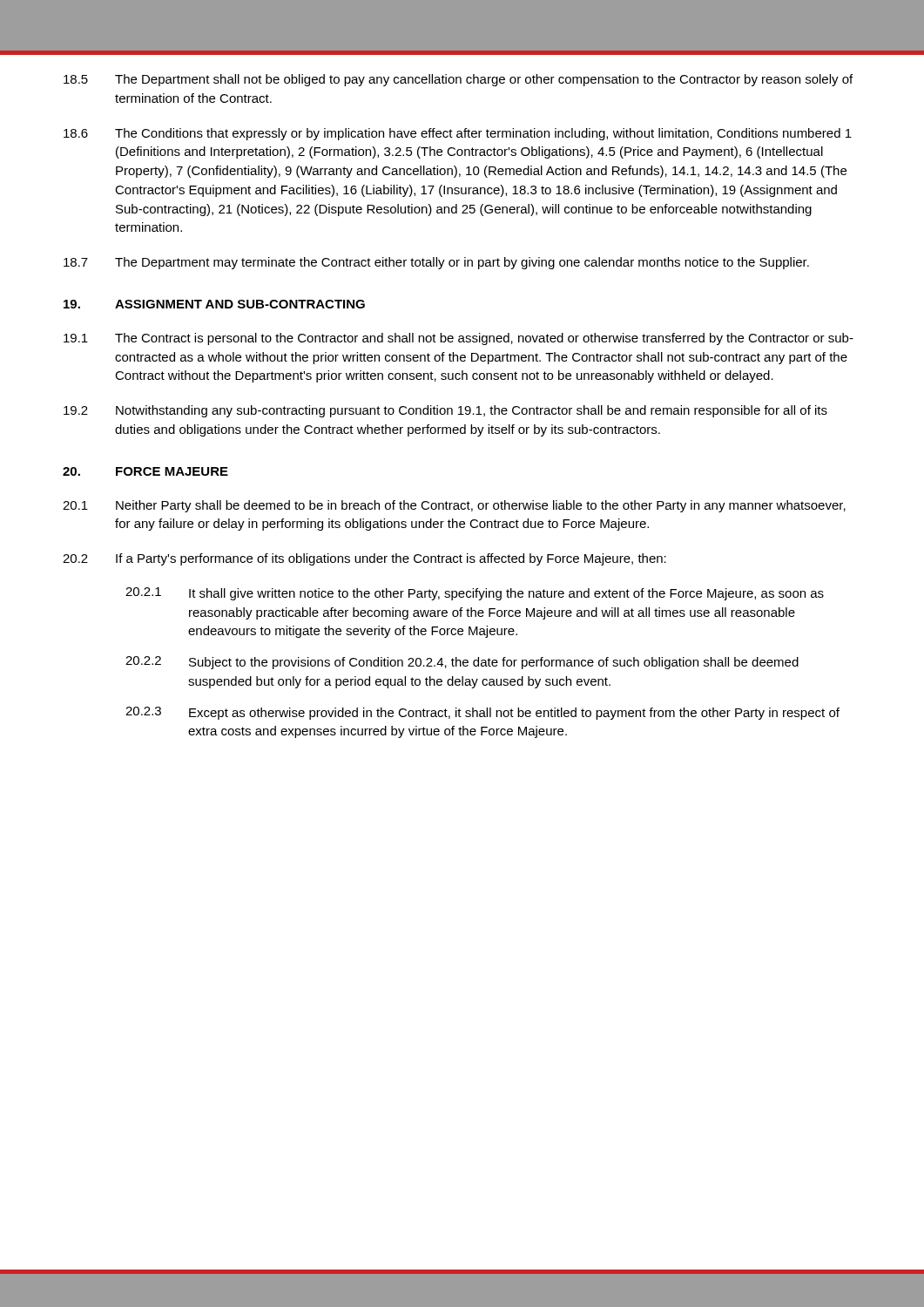Click the passage that begins "5 The Department shall not be"
Screen dimensions: 1307x924
tap(462, 89)
